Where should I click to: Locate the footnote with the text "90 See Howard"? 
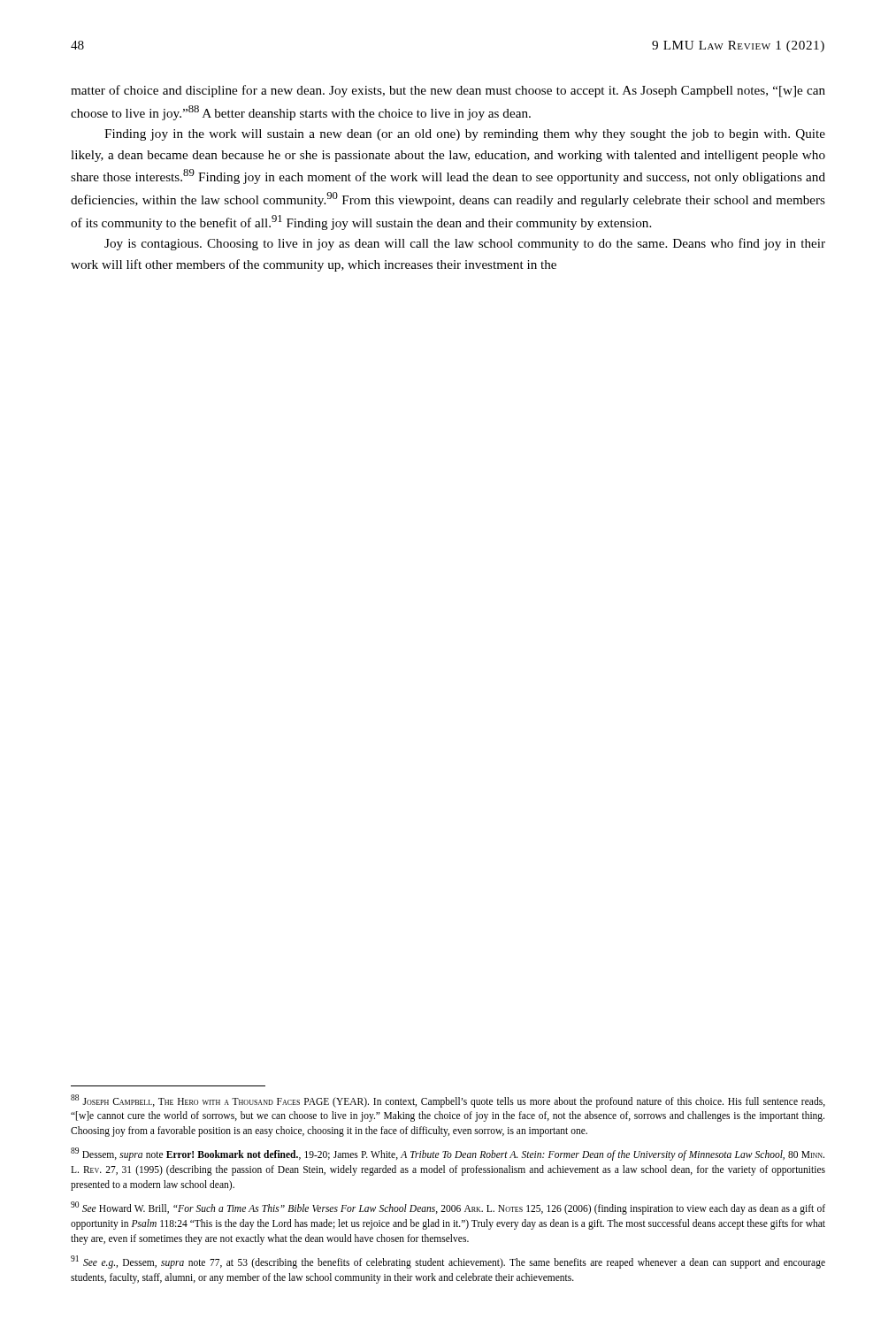tap(448, 1222)
